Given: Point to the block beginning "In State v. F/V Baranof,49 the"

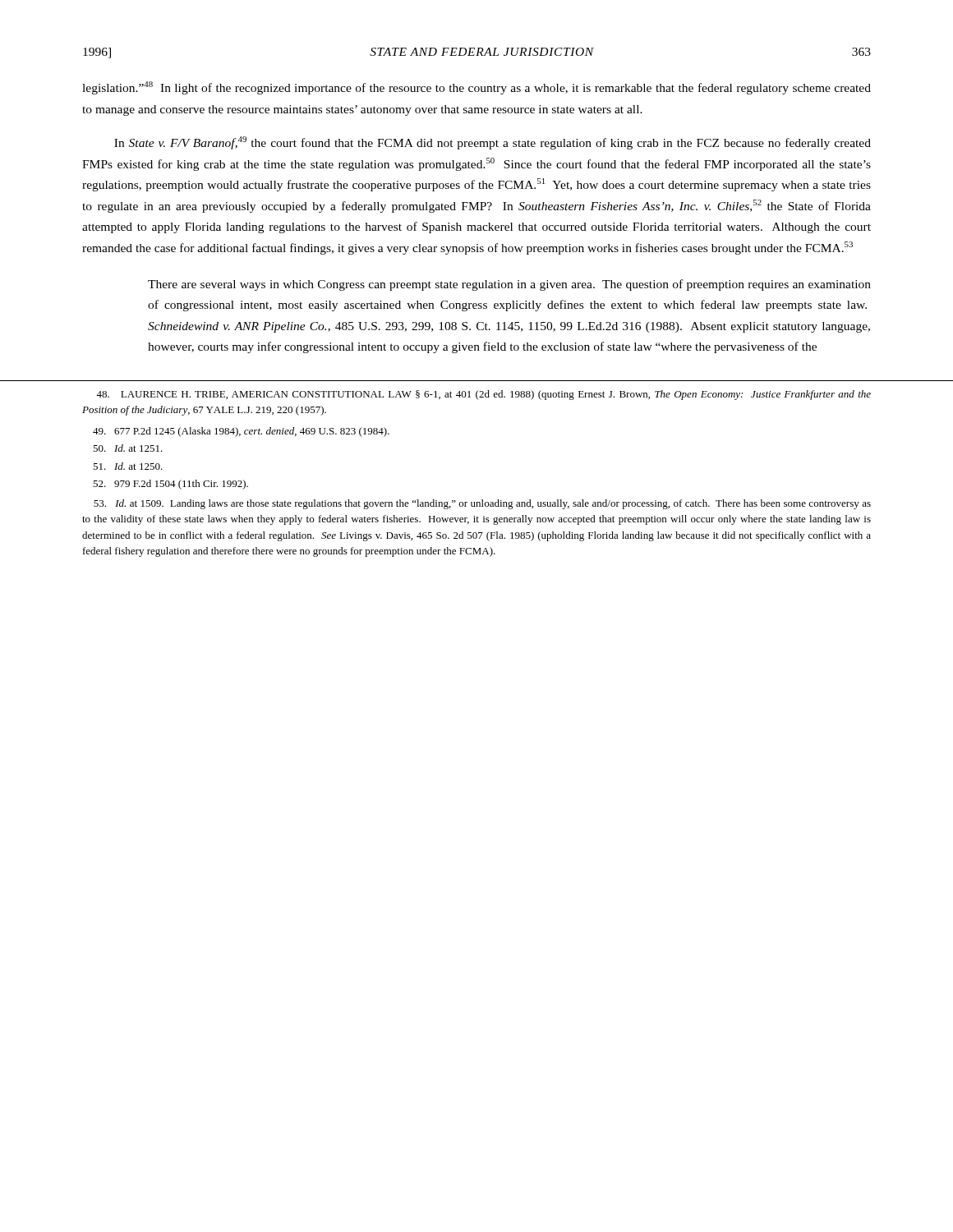Looking at the screenshot, I should [x=476, y=194].
